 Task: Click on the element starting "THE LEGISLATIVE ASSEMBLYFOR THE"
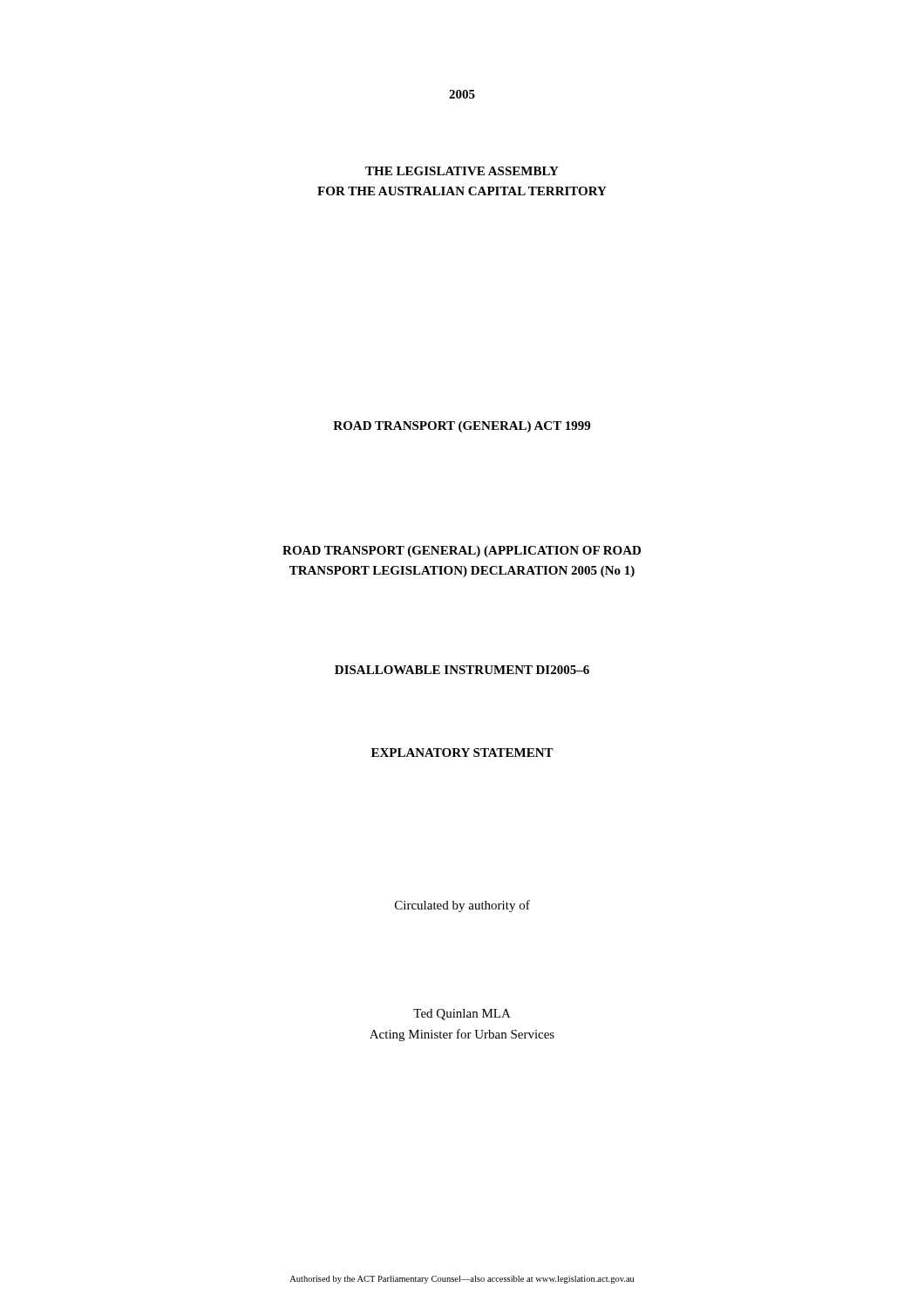click(x=462, y=181)
